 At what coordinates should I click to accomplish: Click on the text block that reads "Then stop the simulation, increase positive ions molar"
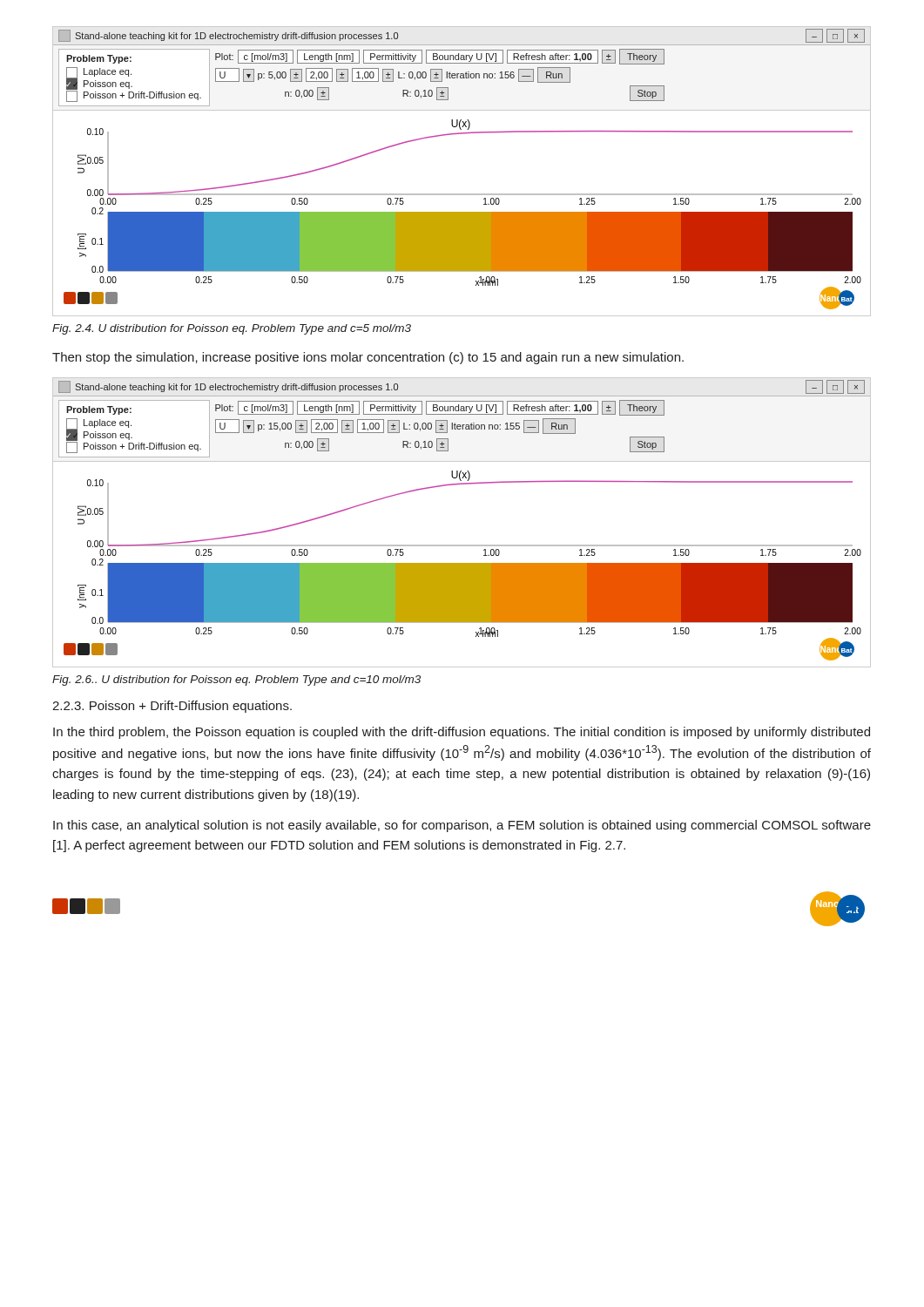coord(368,357)
